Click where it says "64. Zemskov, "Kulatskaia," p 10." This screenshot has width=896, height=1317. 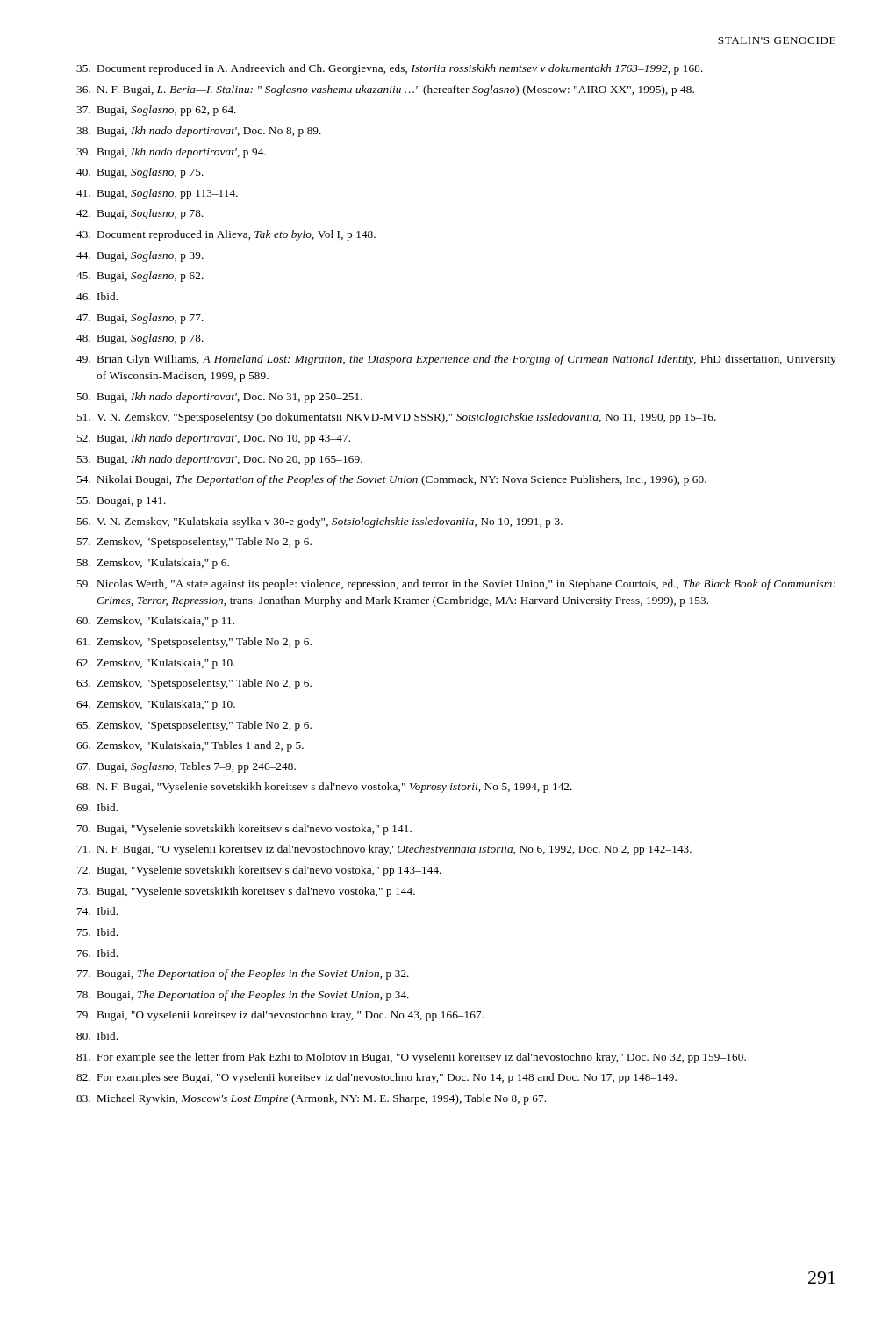coord(156,705)
